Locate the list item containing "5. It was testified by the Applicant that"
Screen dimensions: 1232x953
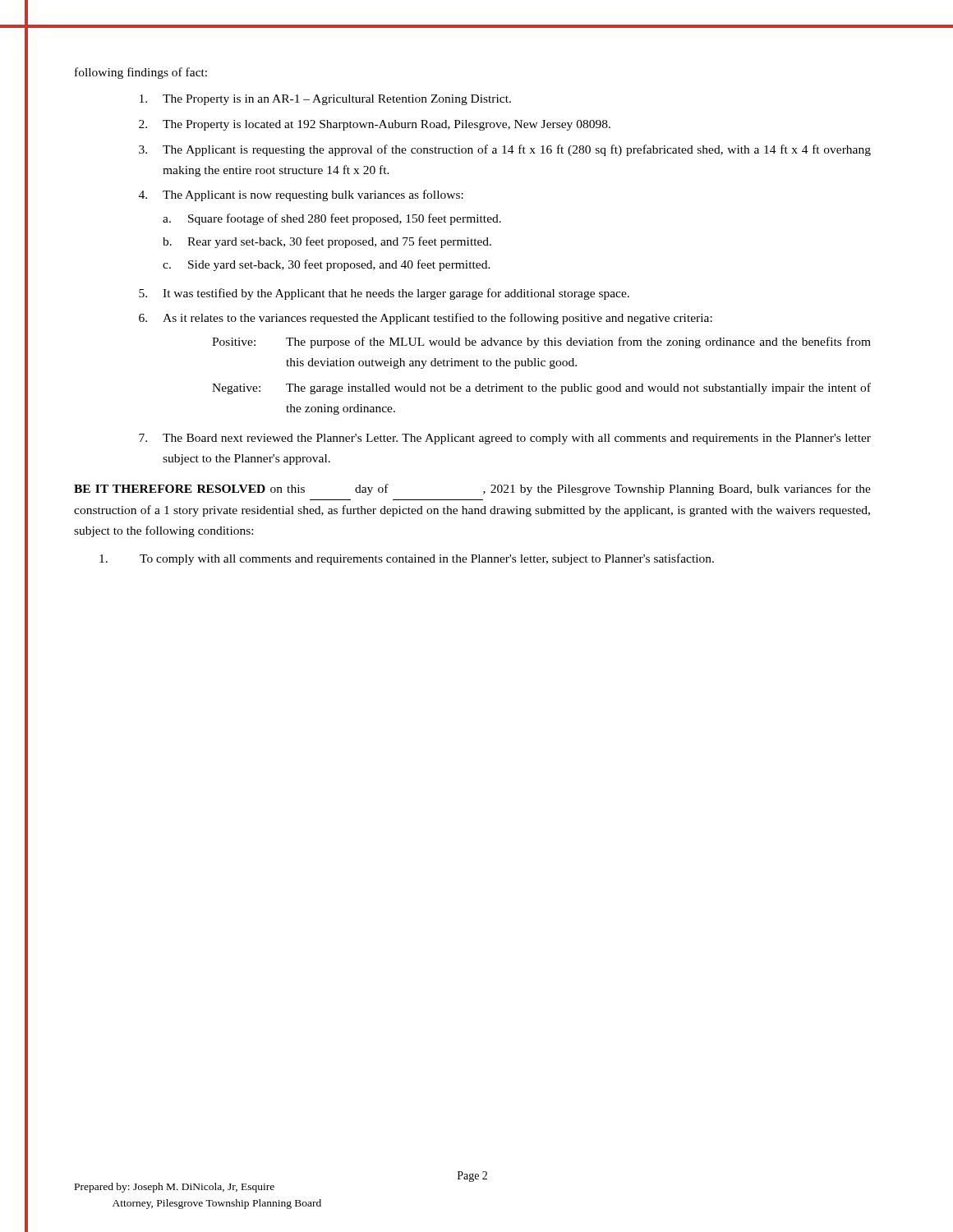click(x=485, y=293)
